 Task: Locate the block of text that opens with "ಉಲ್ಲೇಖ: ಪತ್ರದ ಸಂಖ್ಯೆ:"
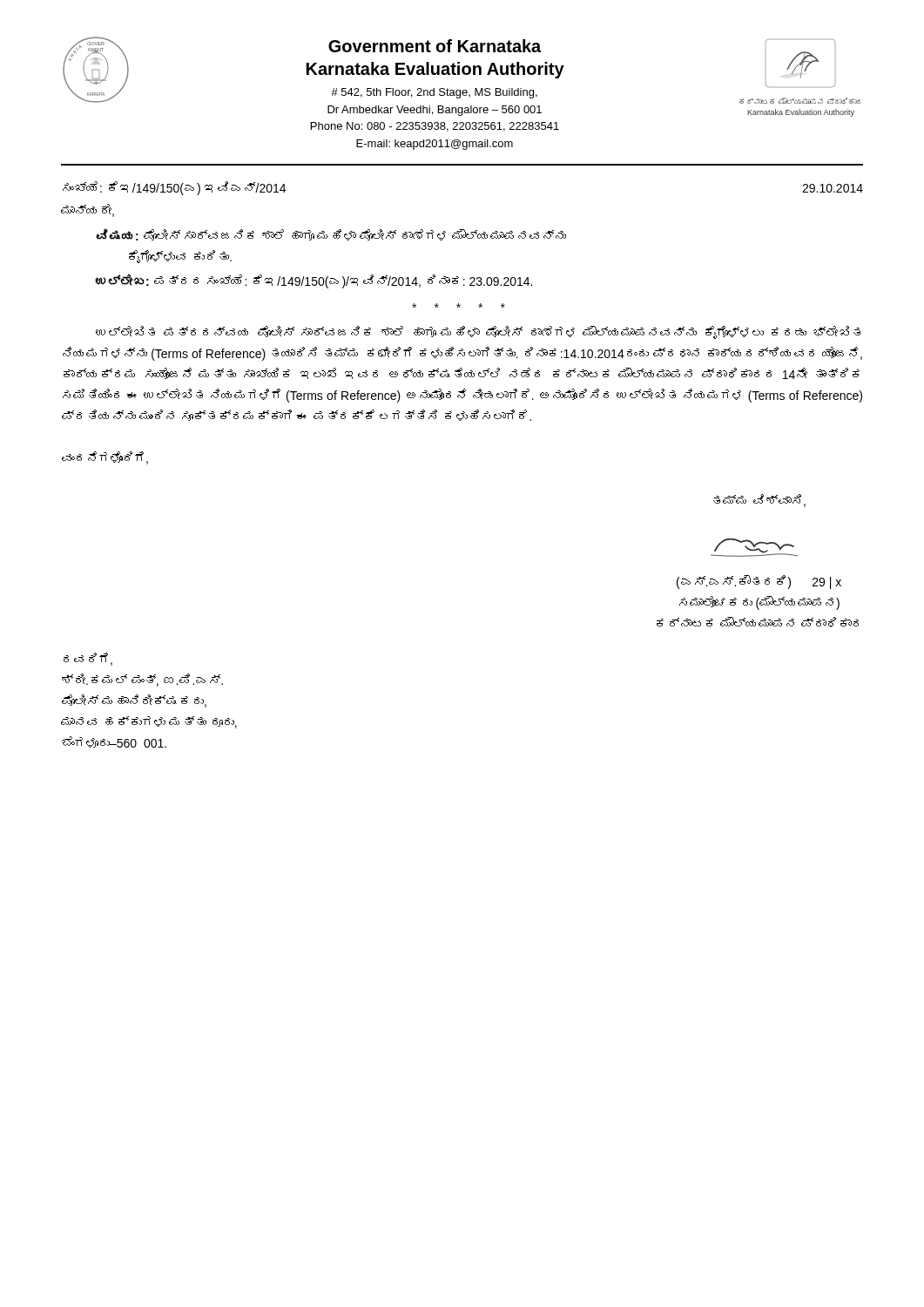point(471,282)
